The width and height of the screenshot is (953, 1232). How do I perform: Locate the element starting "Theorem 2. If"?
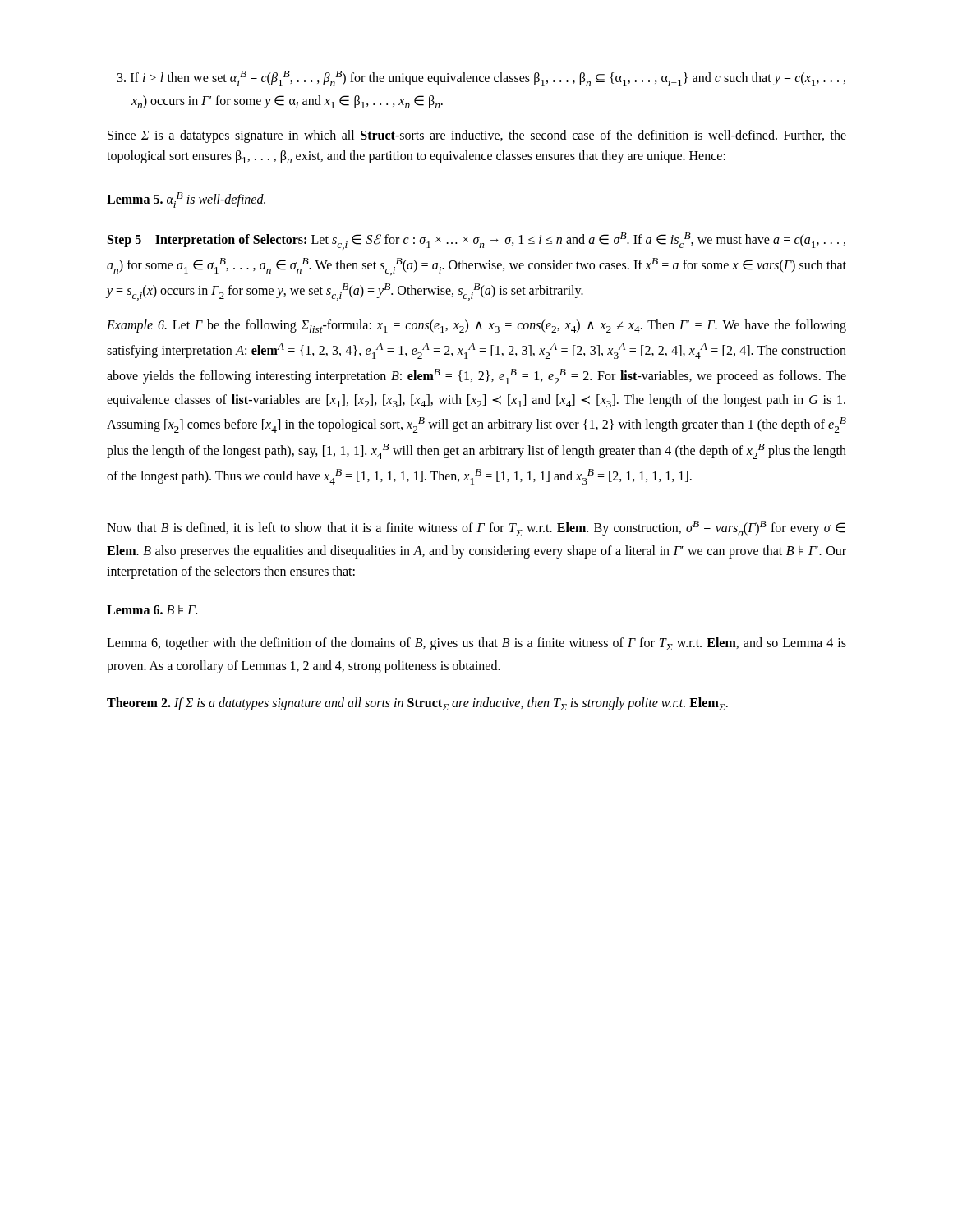(x=418, y=704)
